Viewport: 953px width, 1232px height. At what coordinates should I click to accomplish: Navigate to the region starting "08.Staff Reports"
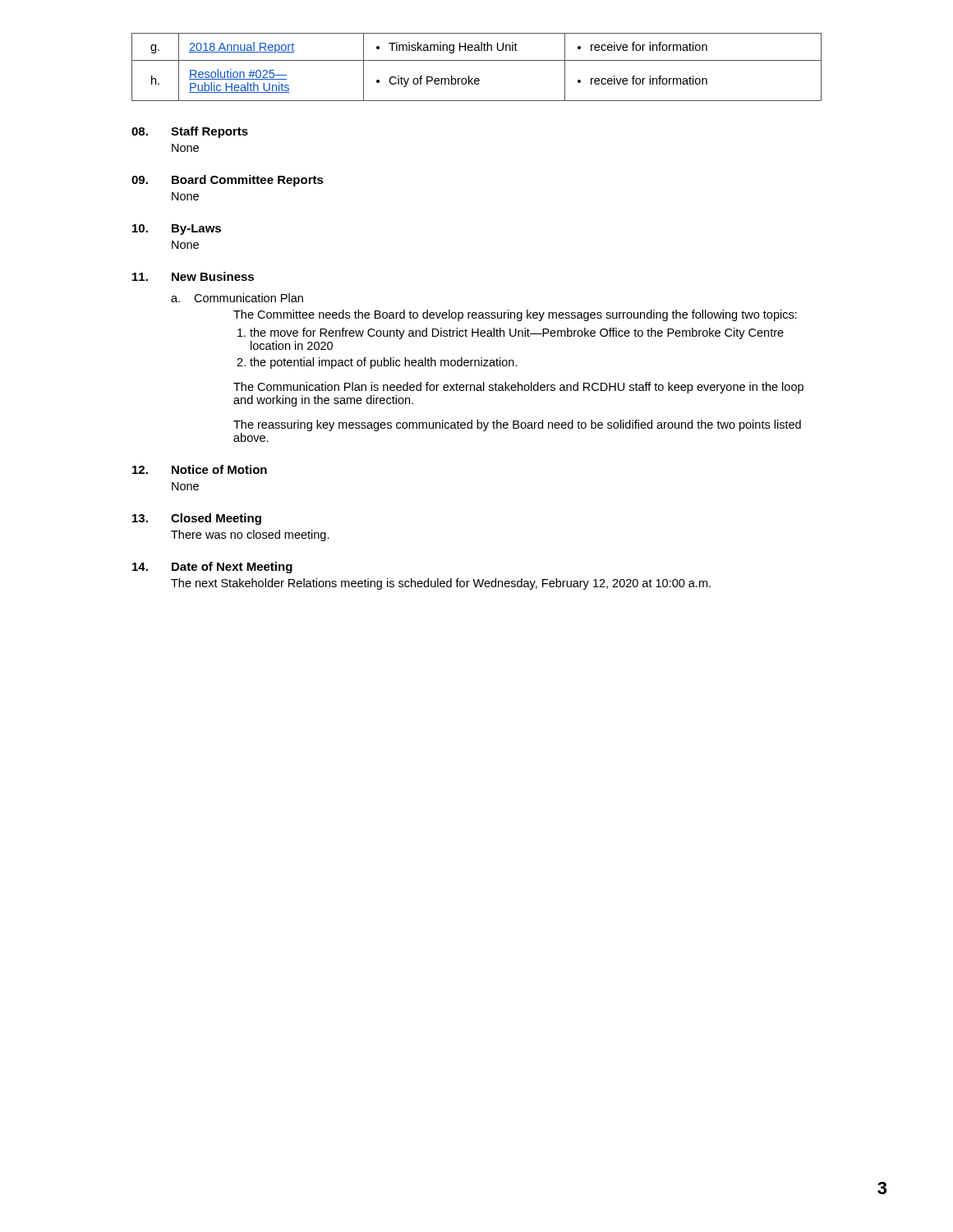(190, 131)
